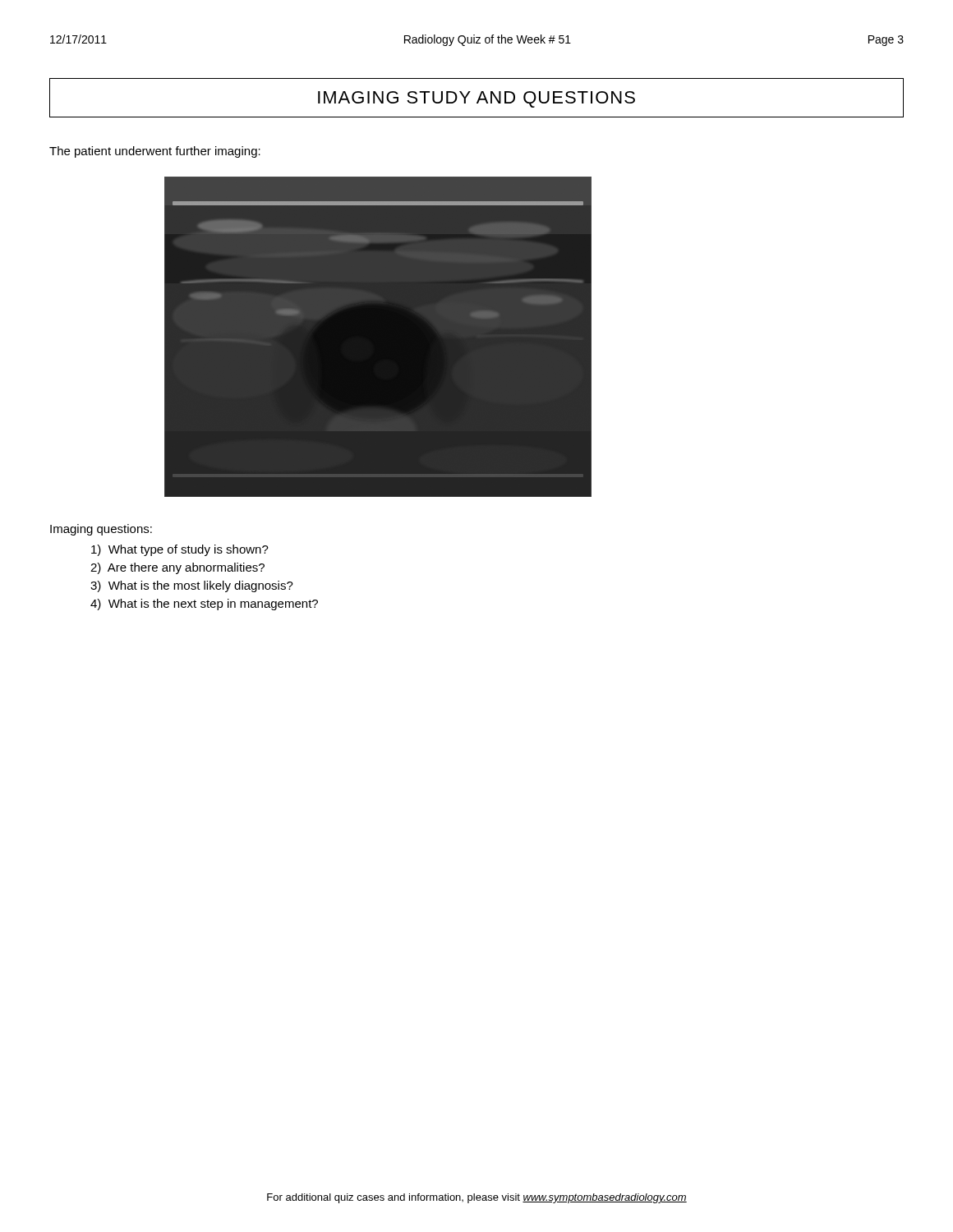953x1232 pixels.
Task: Locate the text block starting "Imaging questions:"
Action: point(101,529)
